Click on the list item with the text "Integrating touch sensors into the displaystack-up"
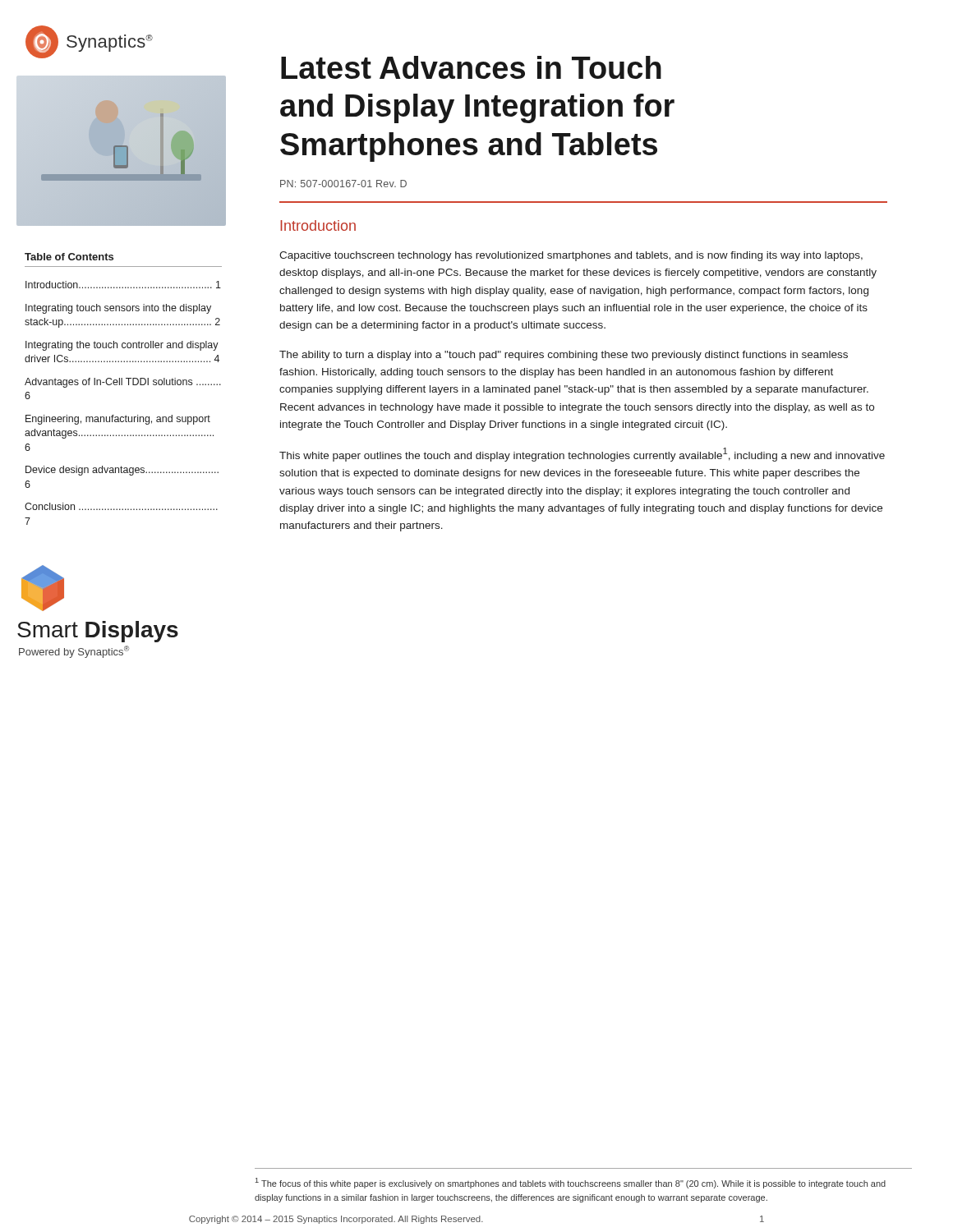 [x=123, y=315]
